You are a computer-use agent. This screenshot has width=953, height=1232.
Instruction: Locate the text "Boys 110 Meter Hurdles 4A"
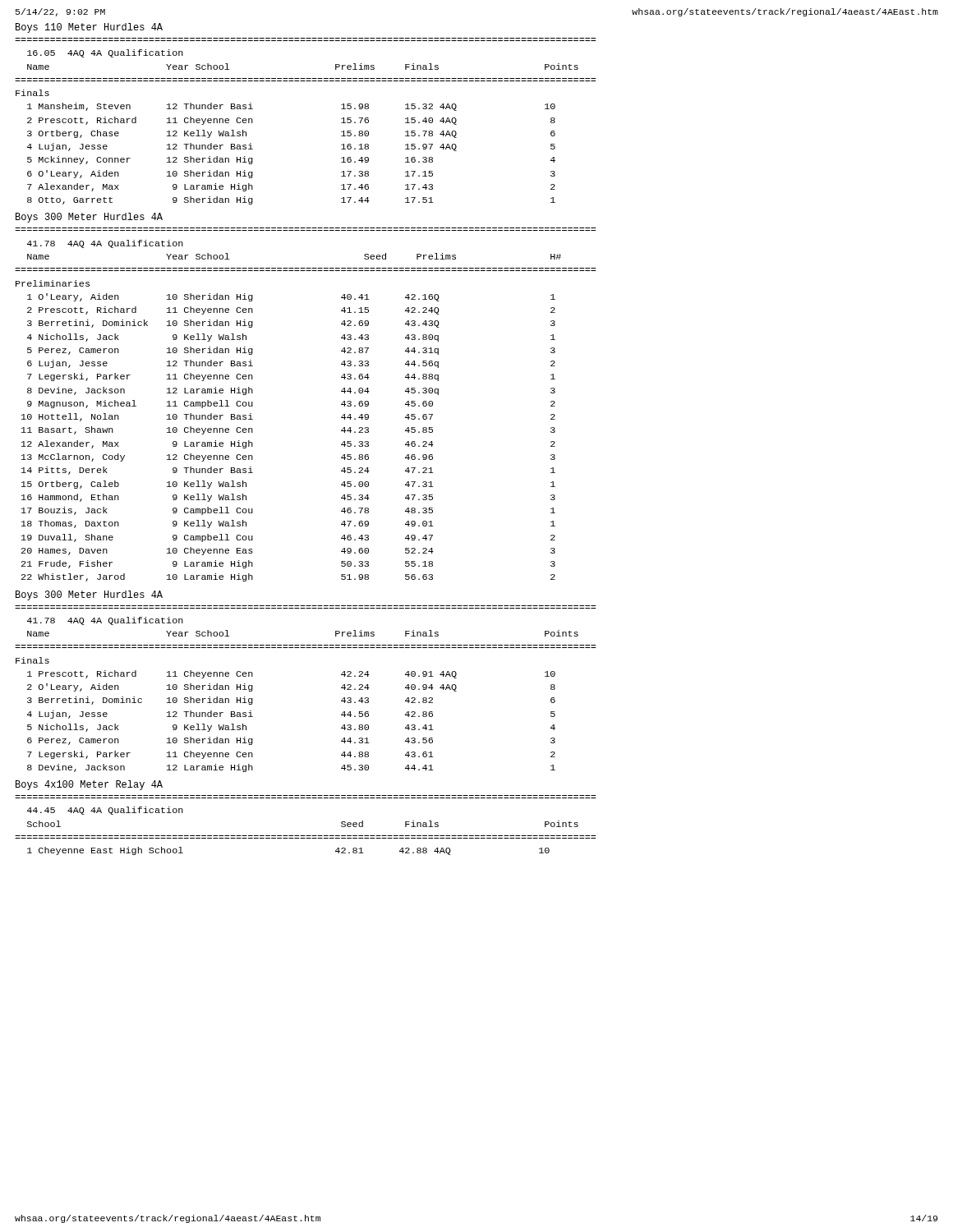(x=89, y=28)
